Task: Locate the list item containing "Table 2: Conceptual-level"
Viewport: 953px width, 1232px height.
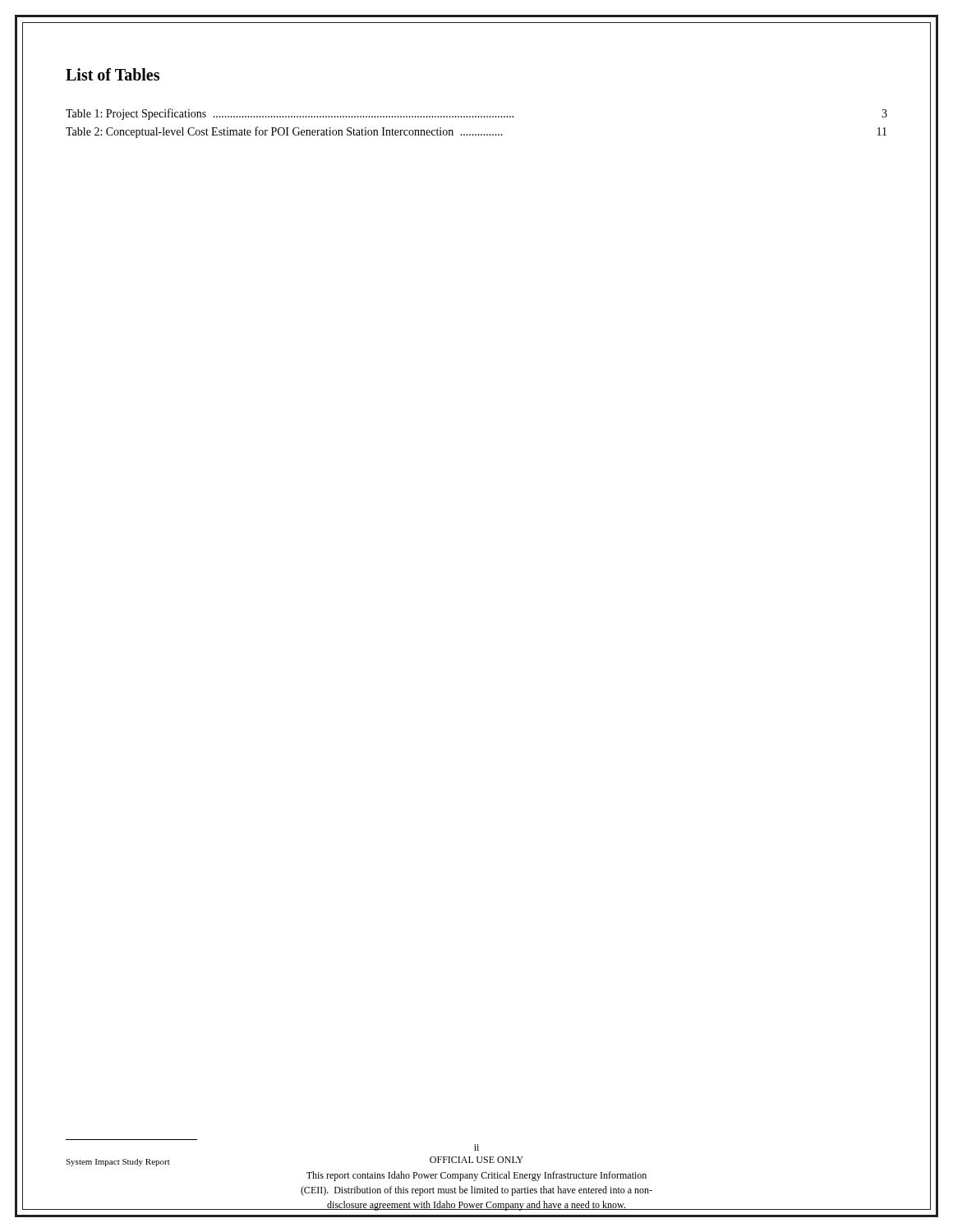Action: 476,132
